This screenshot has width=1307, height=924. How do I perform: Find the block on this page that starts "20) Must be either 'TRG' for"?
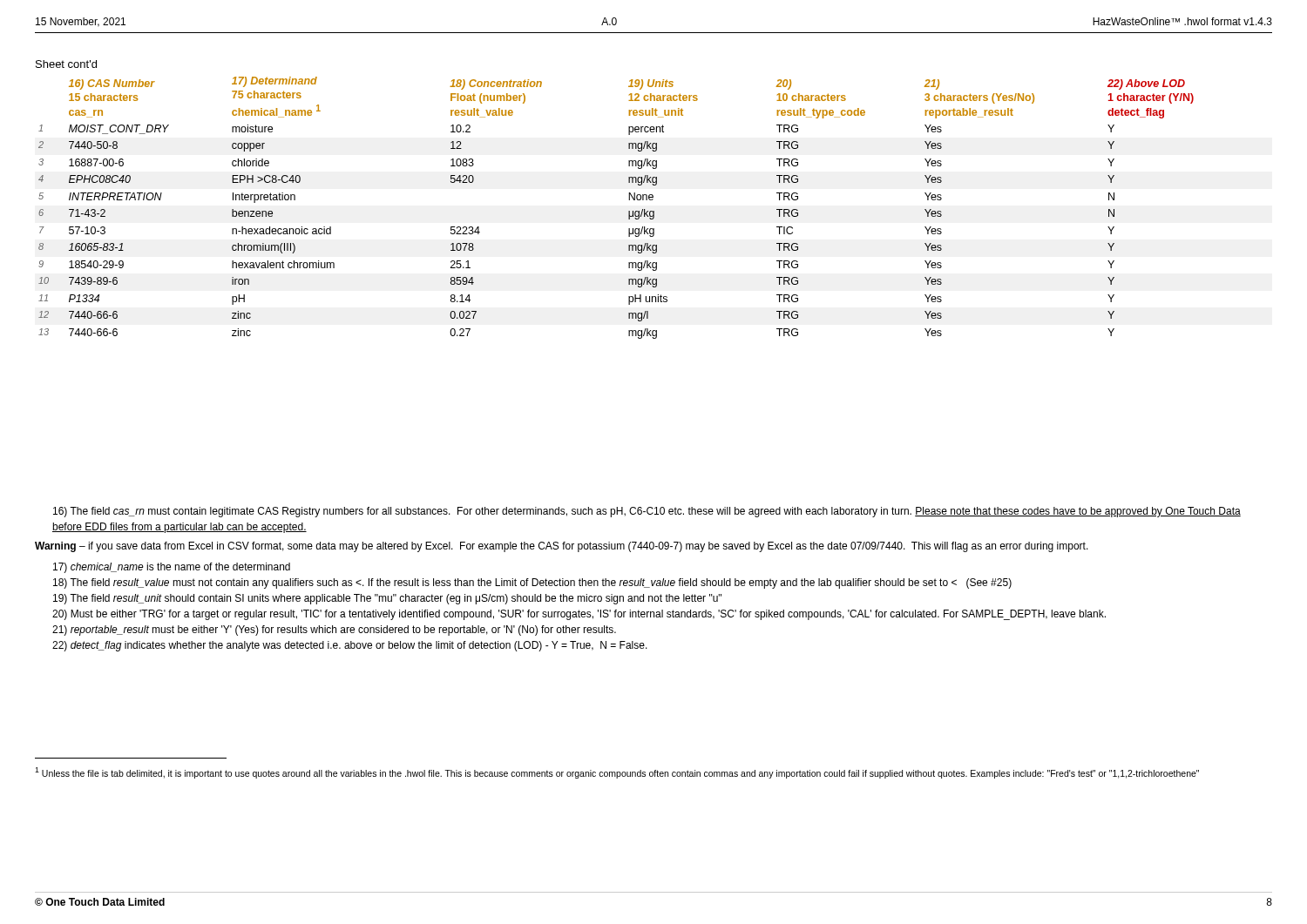tap(579, 614)
